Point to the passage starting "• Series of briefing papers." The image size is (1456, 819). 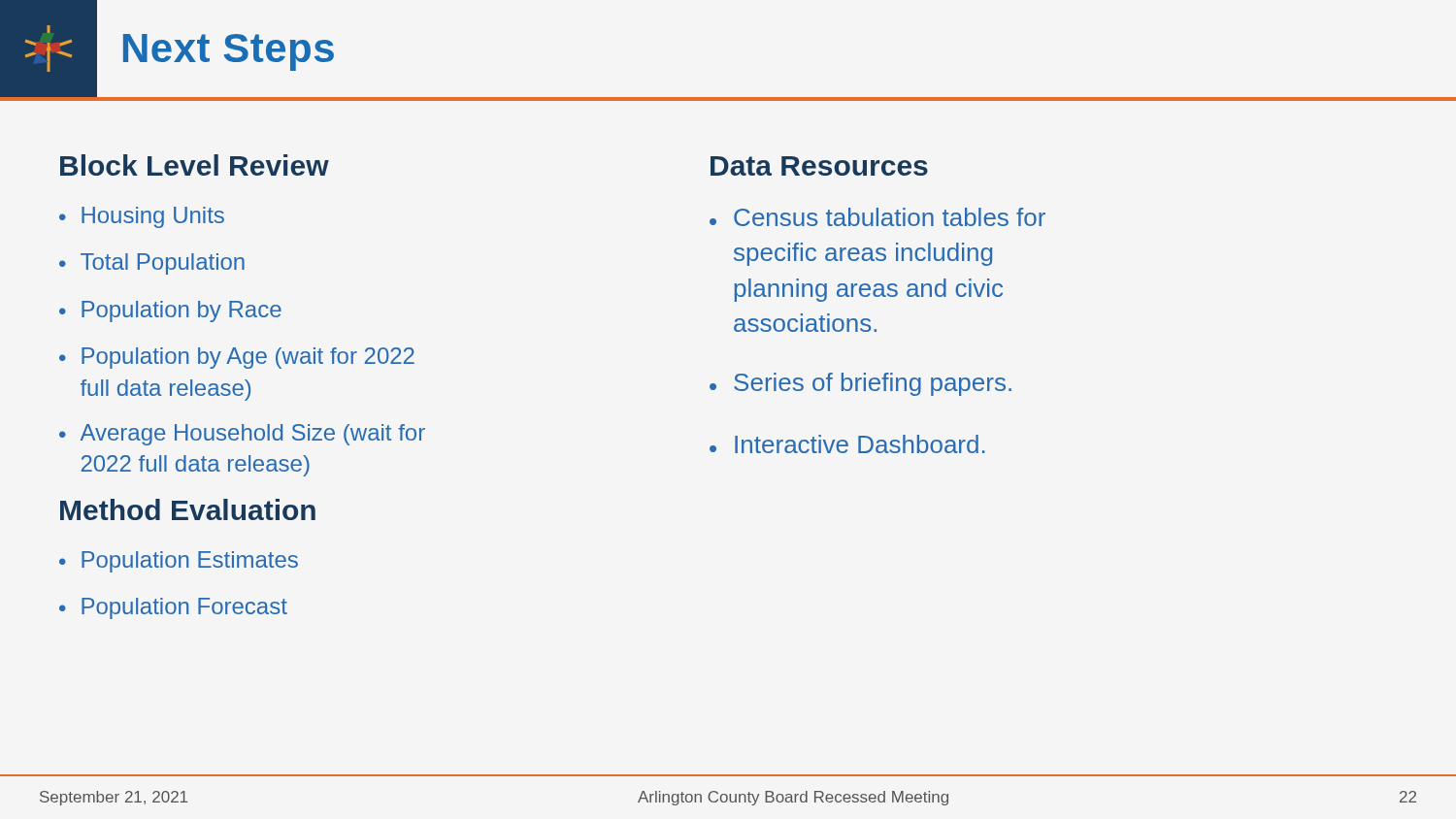(x=861, y=384)
